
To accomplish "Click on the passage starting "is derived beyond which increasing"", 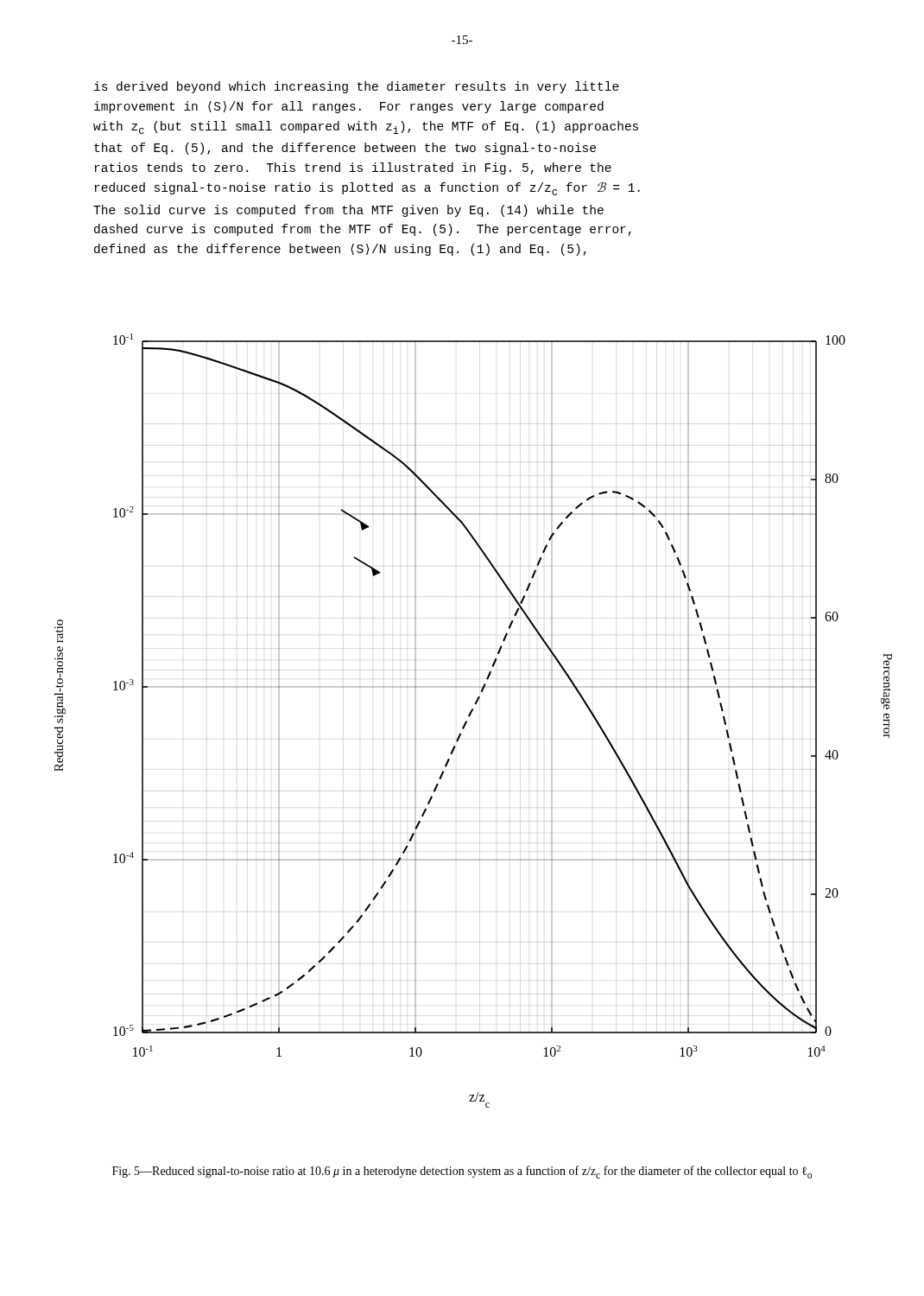I will click(368, 169).
